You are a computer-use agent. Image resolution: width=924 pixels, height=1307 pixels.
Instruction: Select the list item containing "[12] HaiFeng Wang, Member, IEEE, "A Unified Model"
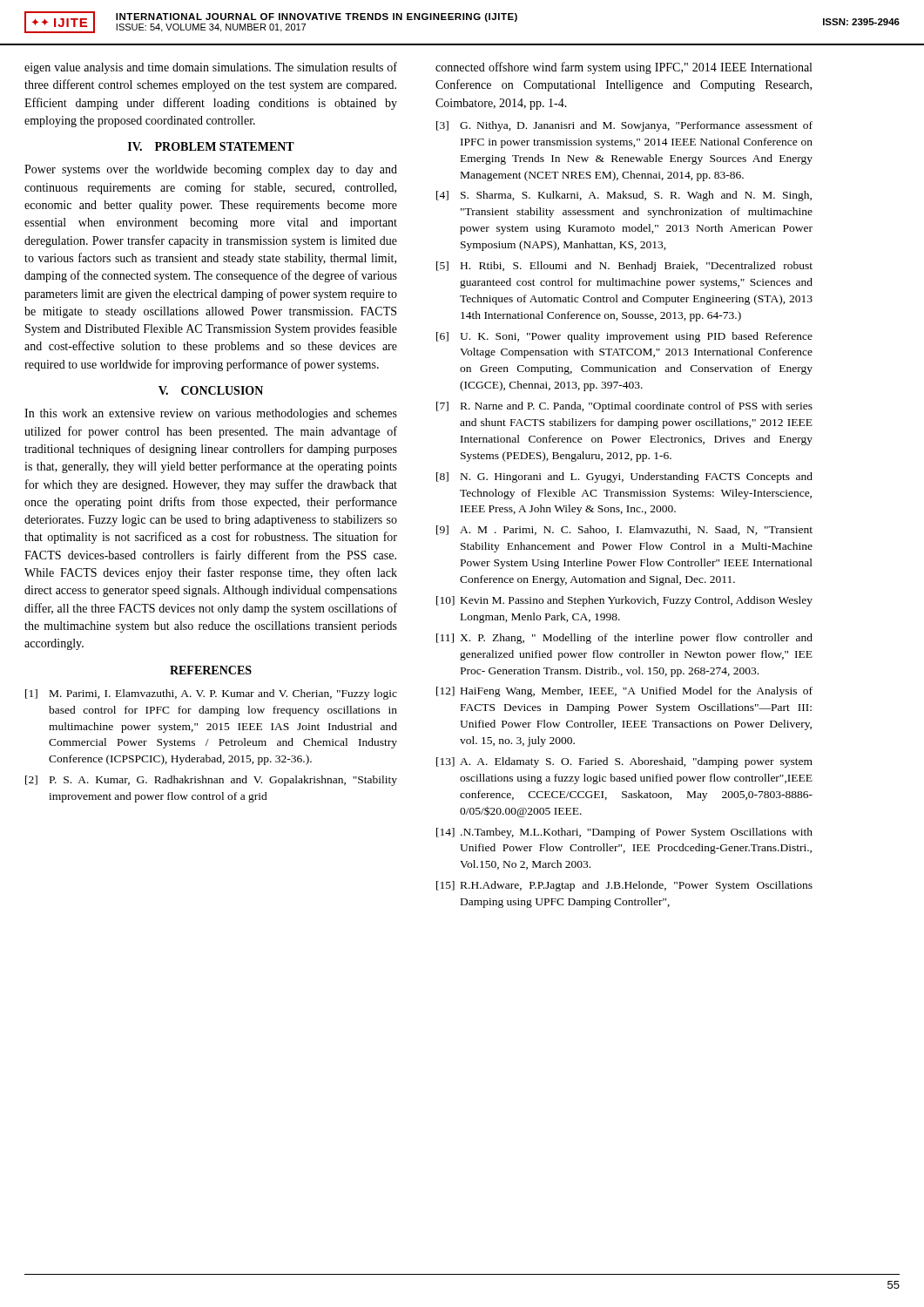(x=624, y=716)
